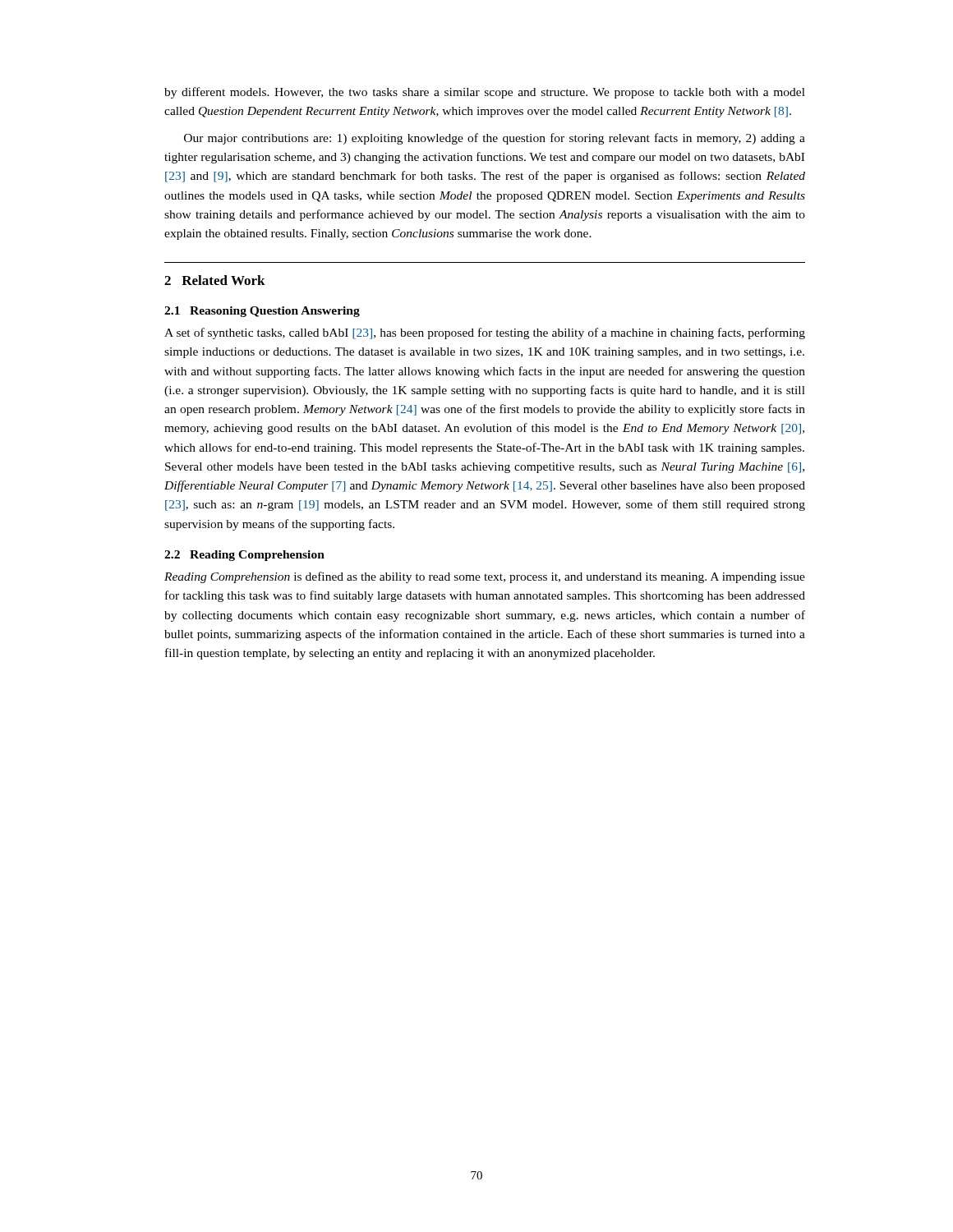This screenshot has width=953, height=1232.
Task: Select the text starting "2.2 Reading Comprehension"
Action: [x=244, y=556]
